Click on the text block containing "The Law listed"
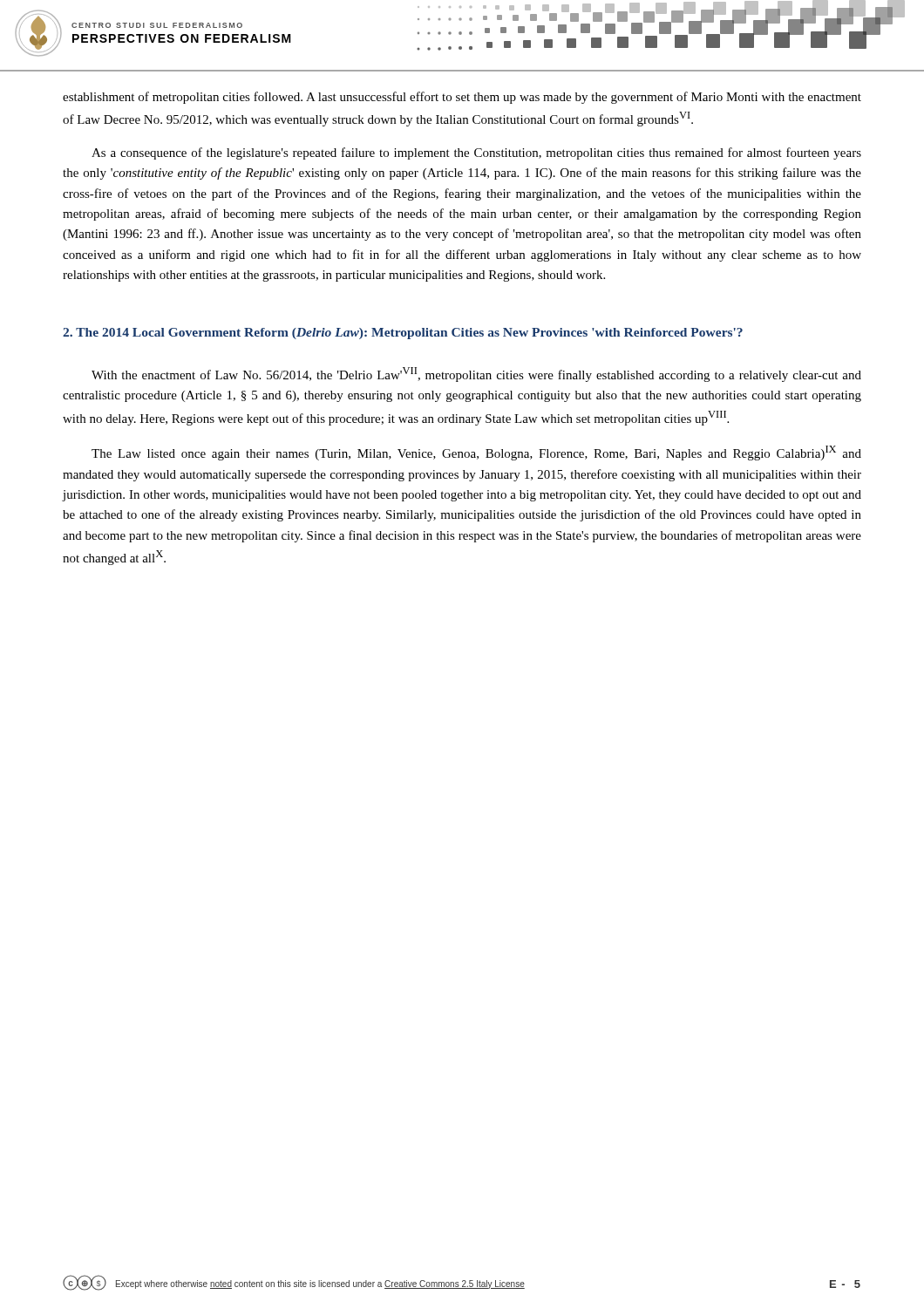The width and height of the screenshot is (924, 1308). [462, 504]
